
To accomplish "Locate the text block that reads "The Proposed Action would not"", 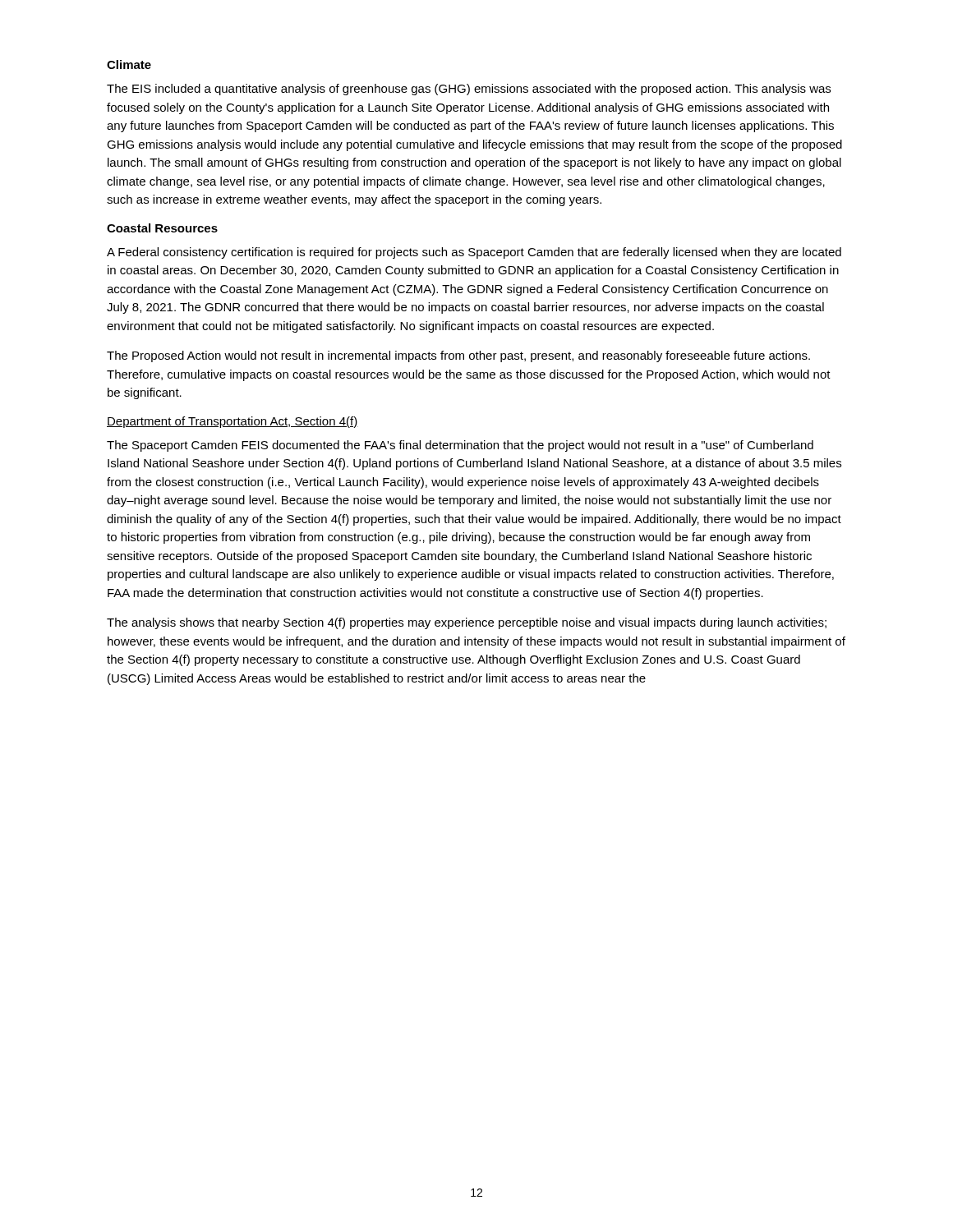I will tap(476, 374).
